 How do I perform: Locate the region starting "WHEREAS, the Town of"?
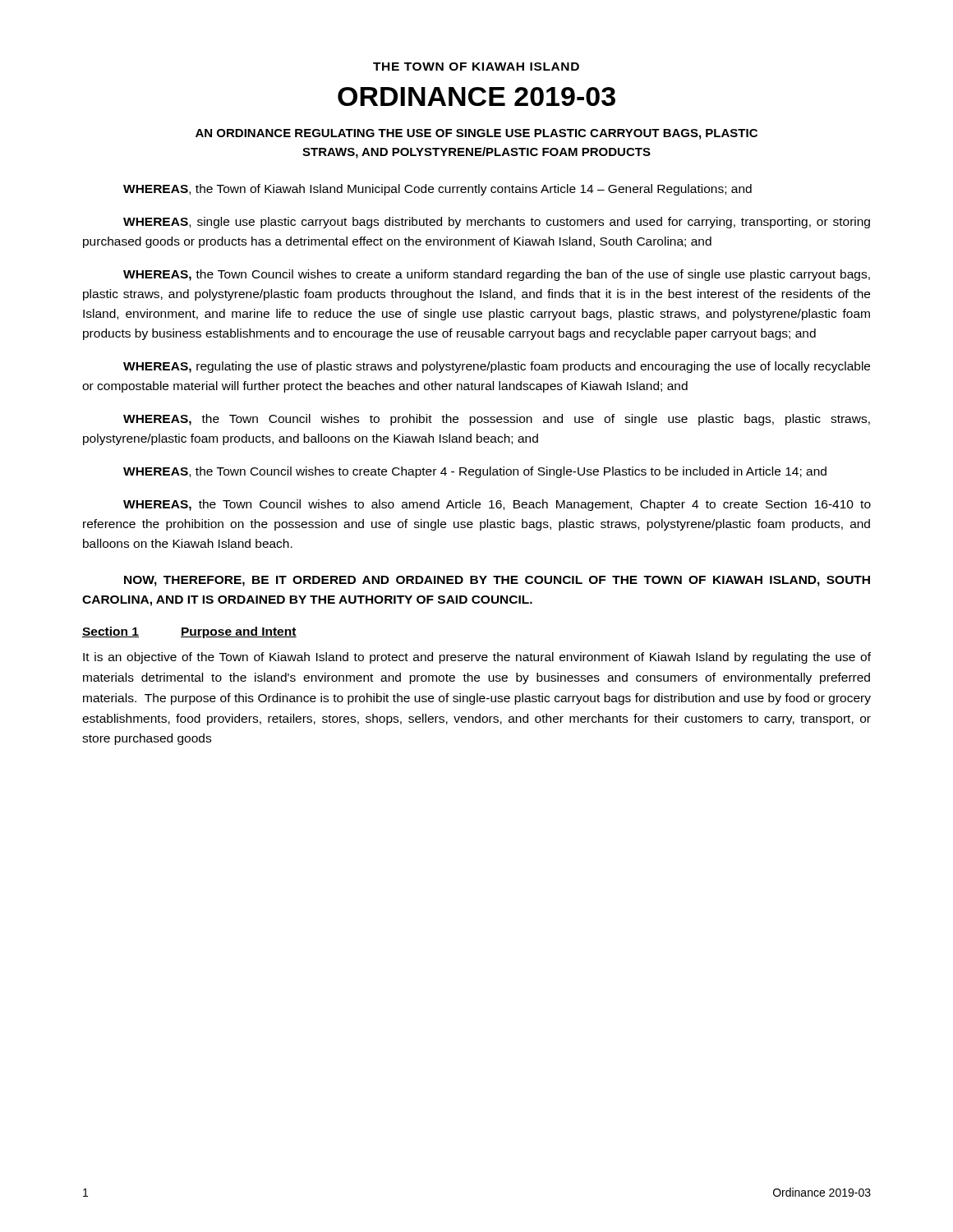click(x=417, y=189)
